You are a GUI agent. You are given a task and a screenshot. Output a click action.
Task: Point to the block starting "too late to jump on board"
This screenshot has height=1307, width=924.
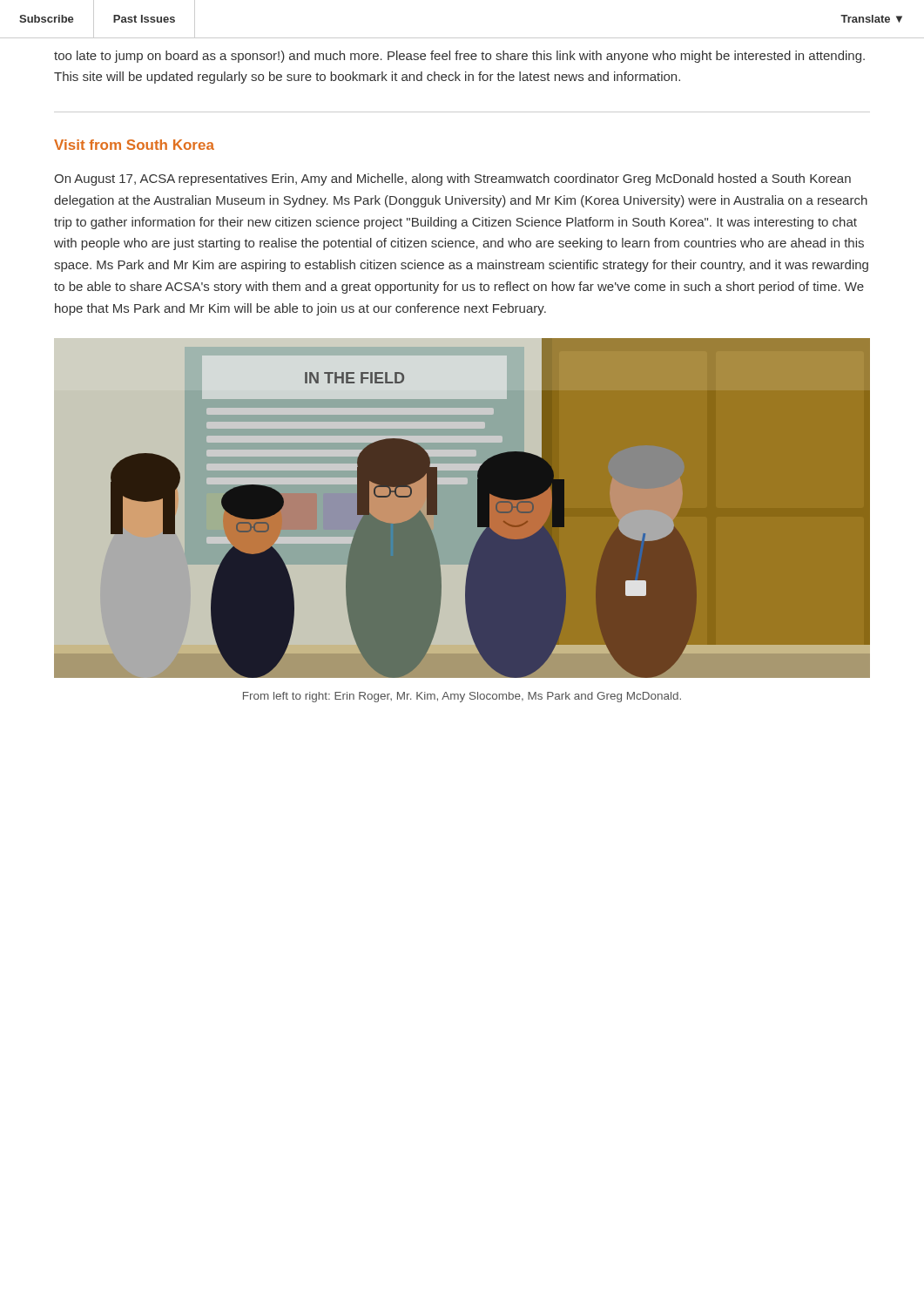pyautogui.click(x=460, y=66)
